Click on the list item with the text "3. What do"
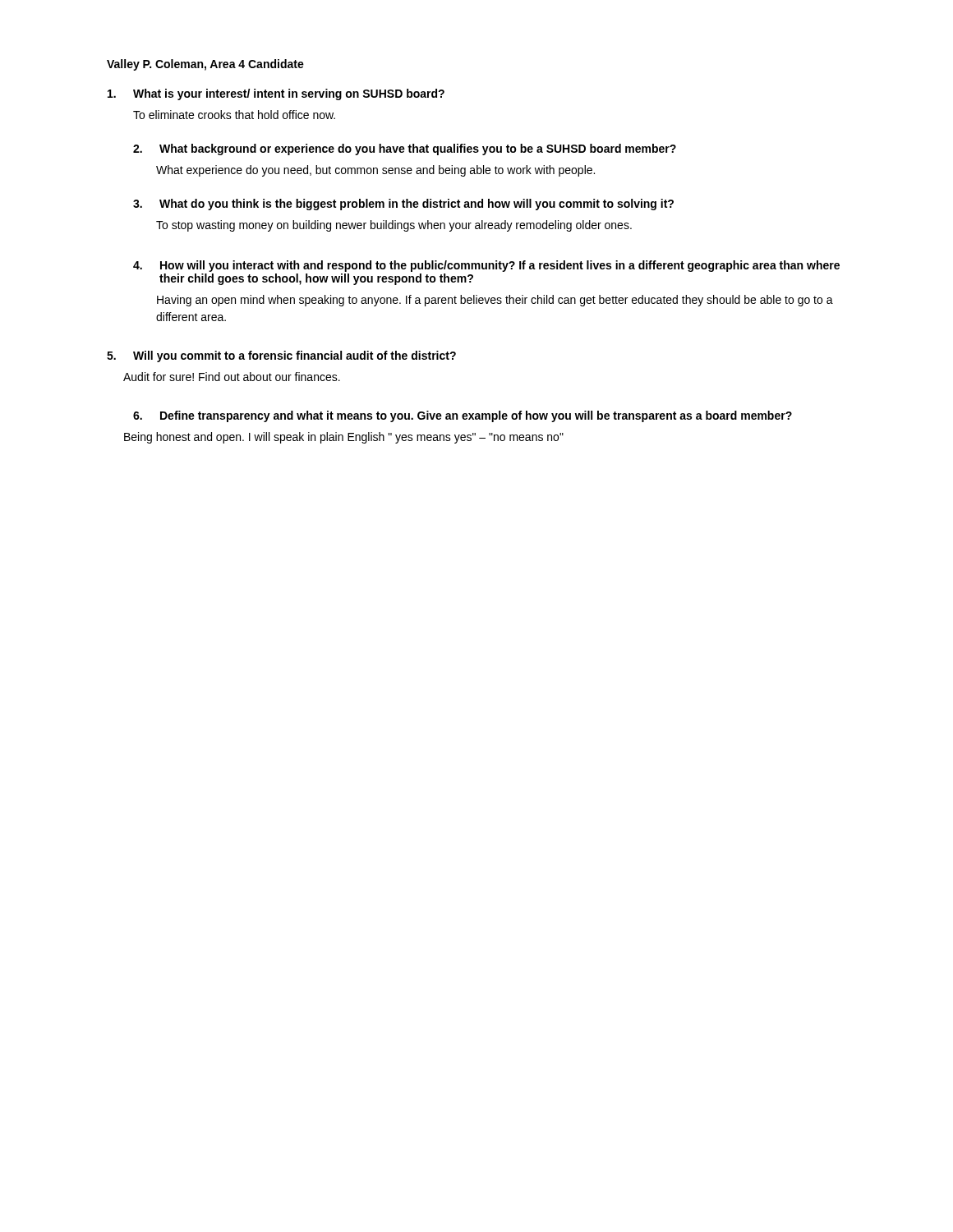953x1232 pixels. coord(490,204)
